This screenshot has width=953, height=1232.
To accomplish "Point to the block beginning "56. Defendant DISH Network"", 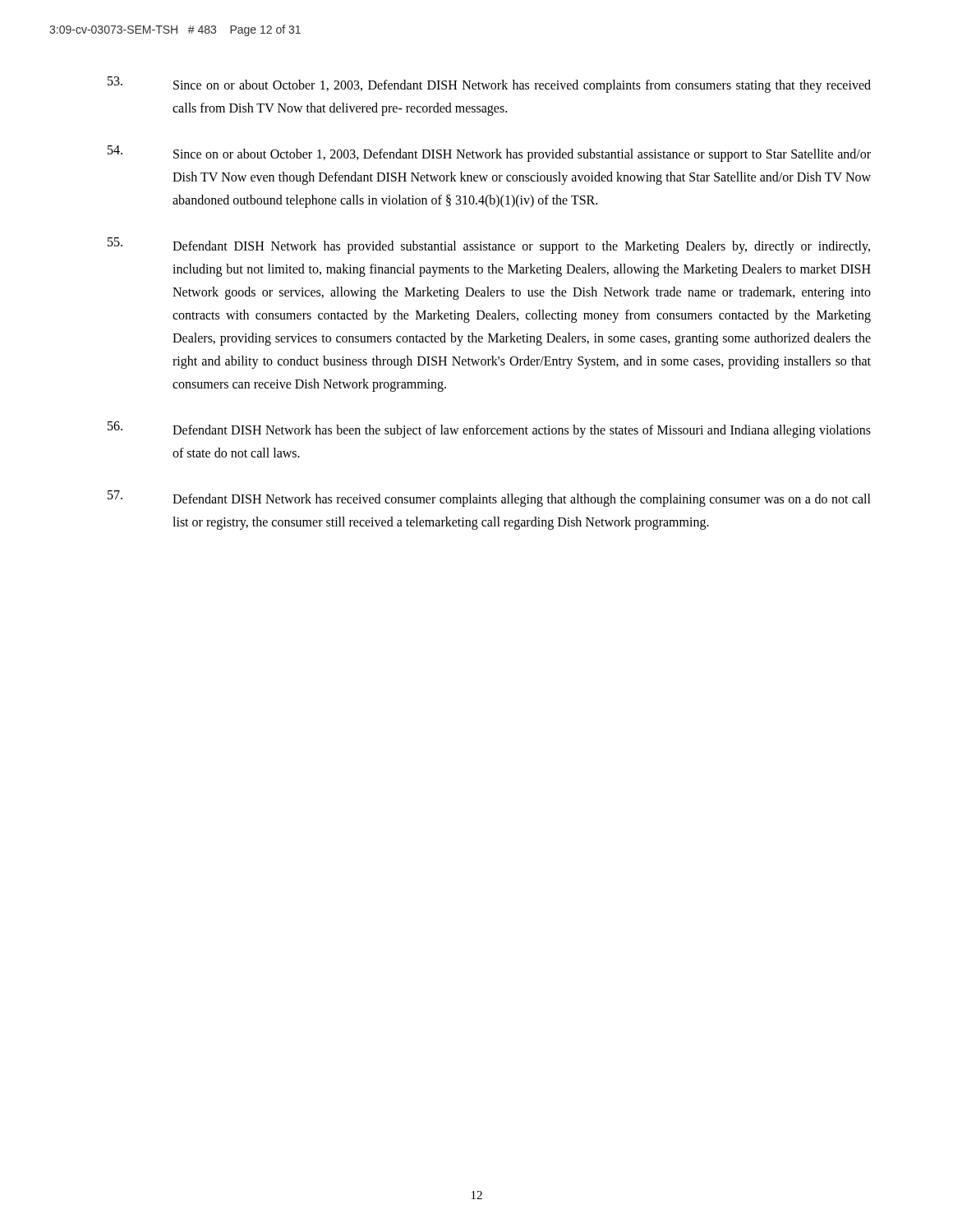I will click(489, 442).
